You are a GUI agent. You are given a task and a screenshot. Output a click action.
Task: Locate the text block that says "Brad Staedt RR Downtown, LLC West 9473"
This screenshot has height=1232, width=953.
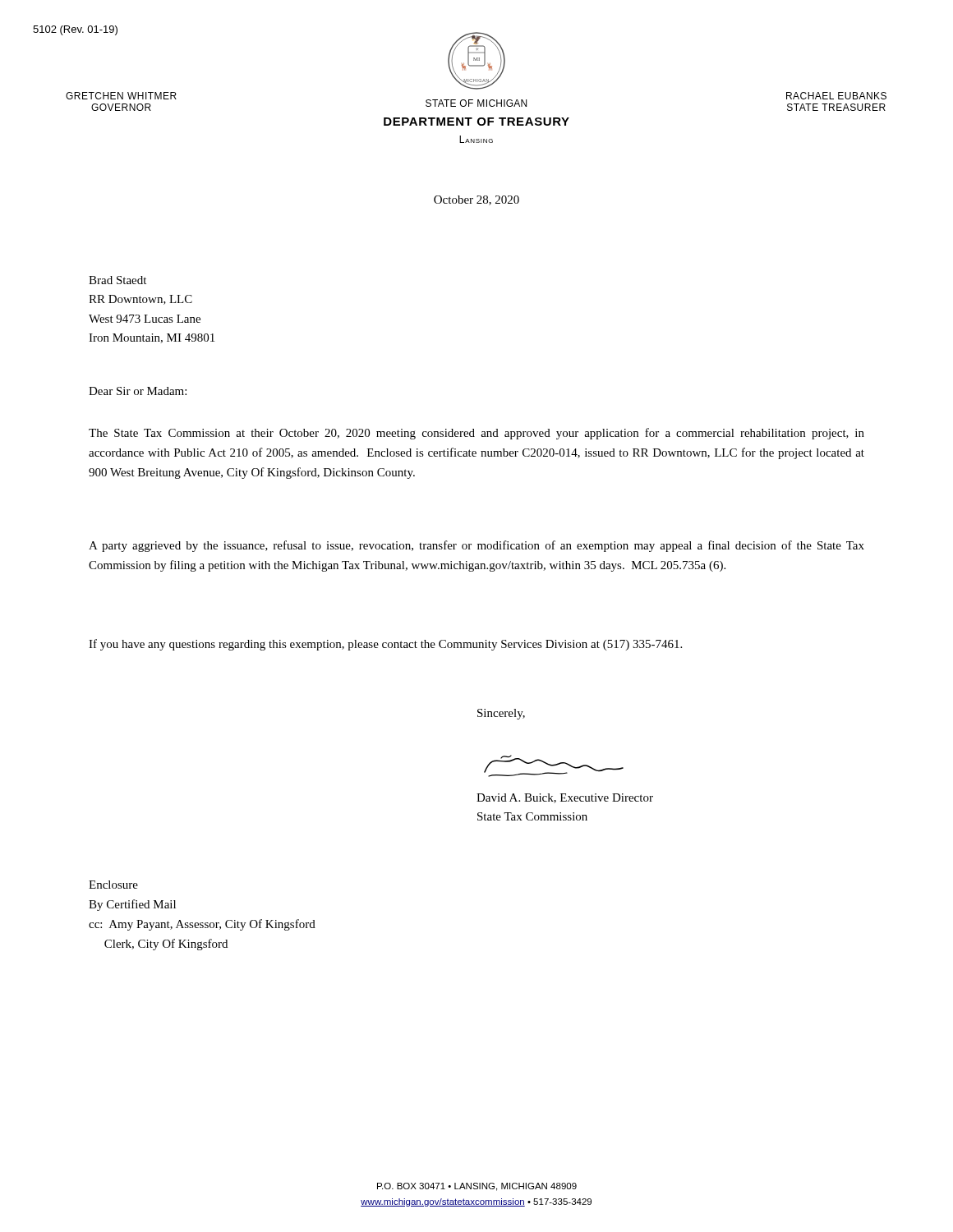tap(152, 309)
